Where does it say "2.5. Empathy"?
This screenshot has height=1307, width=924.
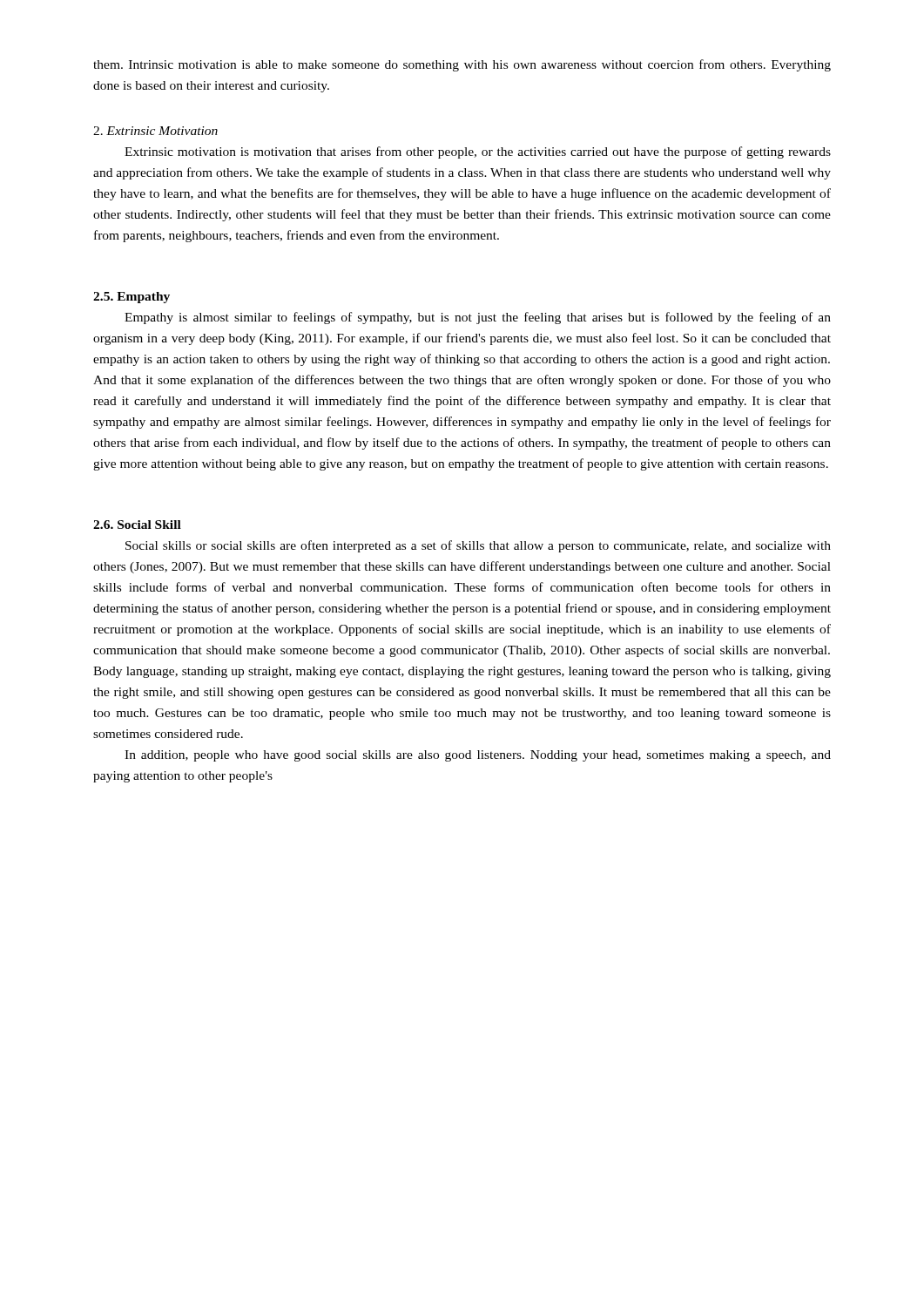pos(132,298)
